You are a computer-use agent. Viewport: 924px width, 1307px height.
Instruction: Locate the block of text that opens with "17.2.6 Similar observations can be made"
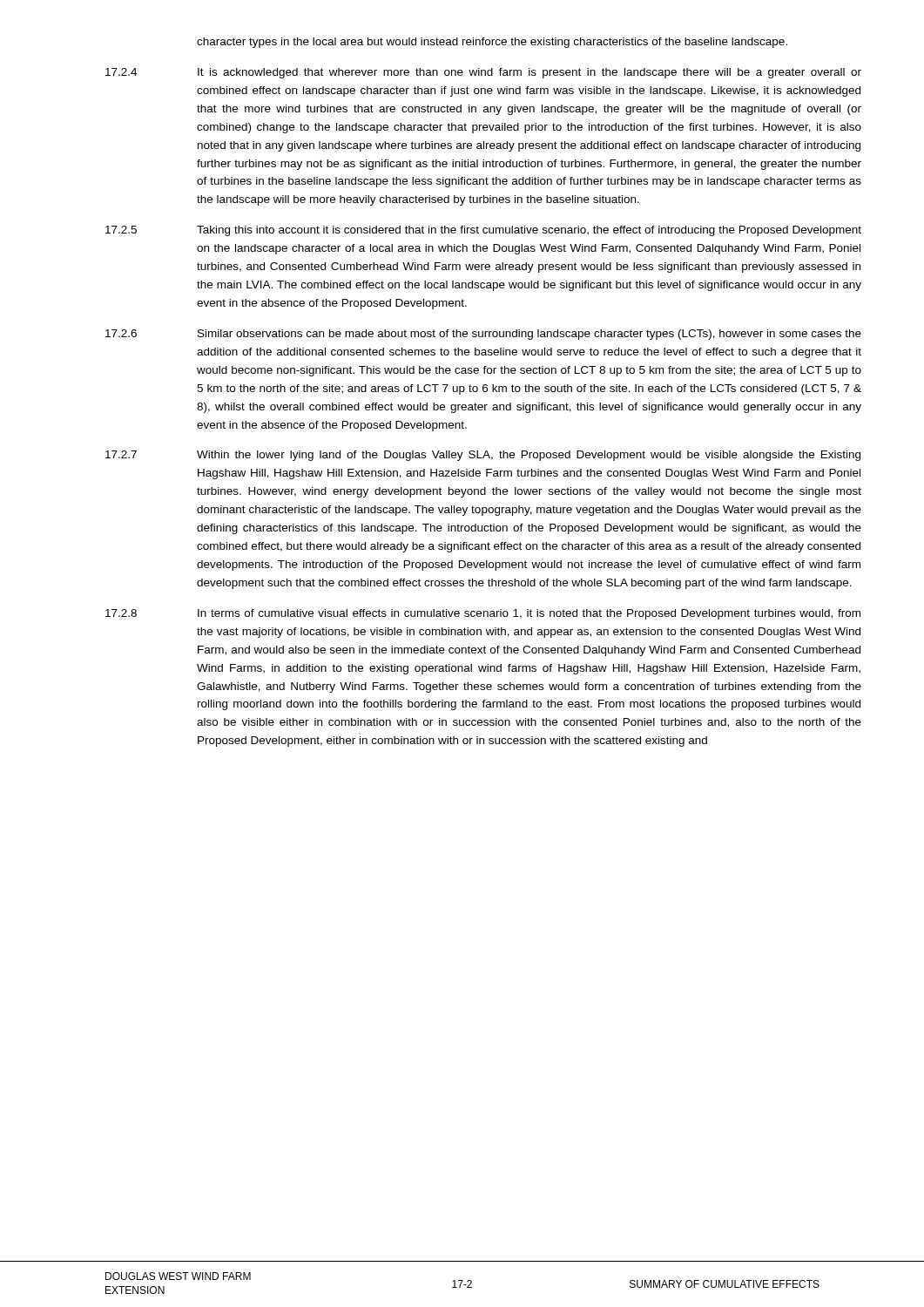(x=483, y=380)
